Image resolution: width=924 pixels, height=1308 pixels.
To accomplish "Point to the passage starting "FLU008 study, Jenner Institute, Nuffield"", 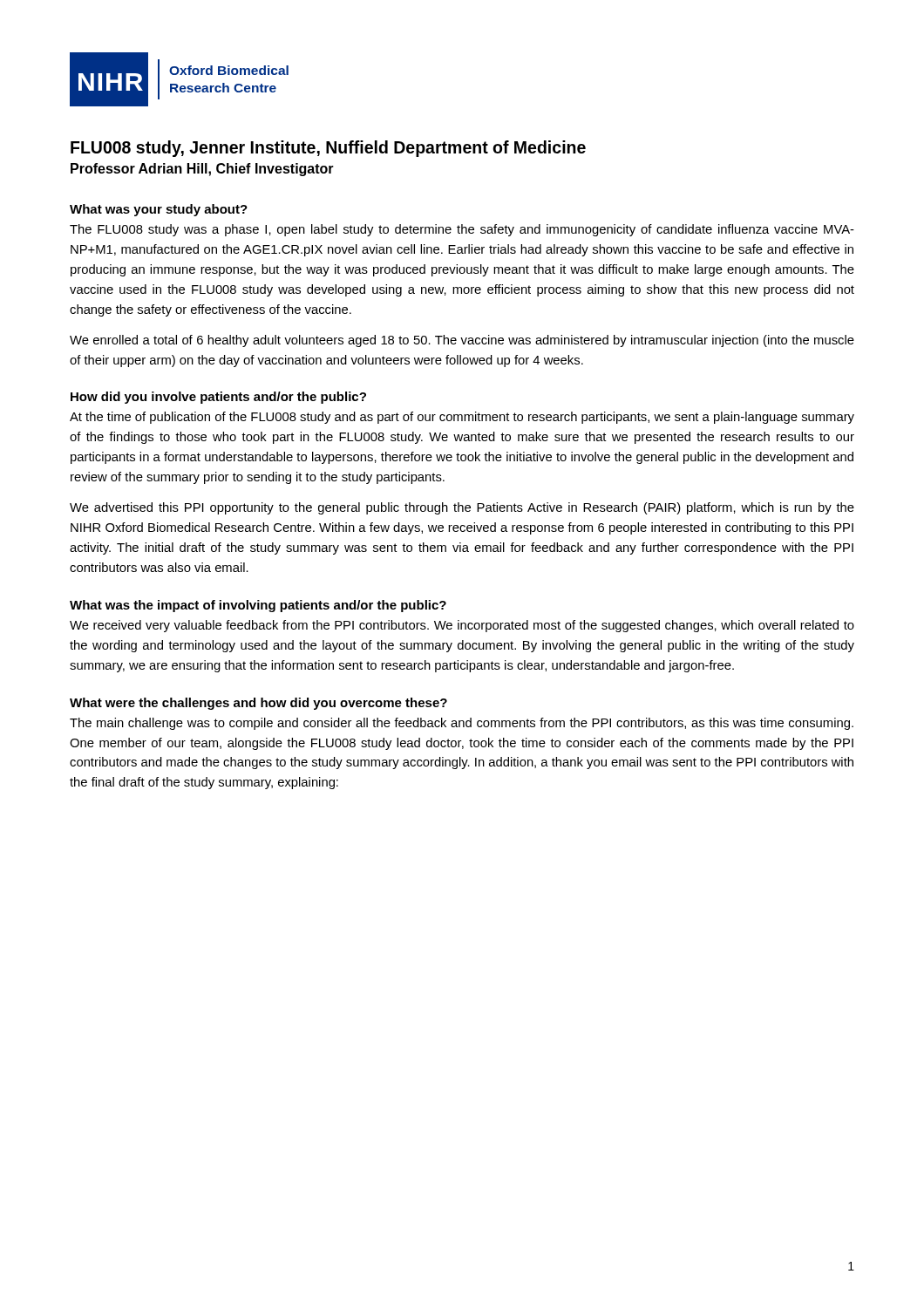I will point(462,157).
